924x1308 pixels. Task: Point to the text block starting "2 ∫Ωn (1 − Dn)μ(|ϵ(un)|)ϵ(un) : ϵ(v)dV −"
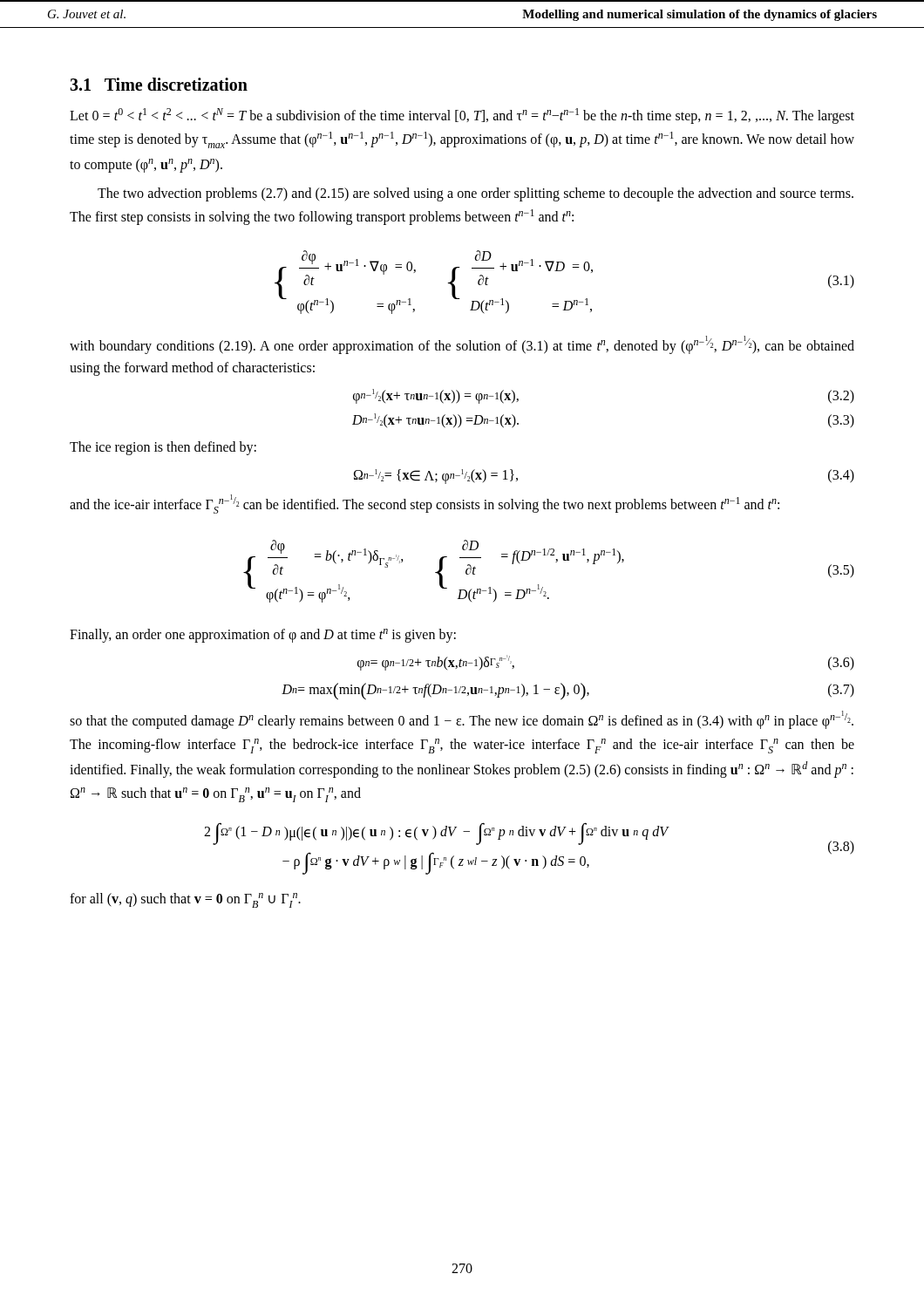point(462,847)
